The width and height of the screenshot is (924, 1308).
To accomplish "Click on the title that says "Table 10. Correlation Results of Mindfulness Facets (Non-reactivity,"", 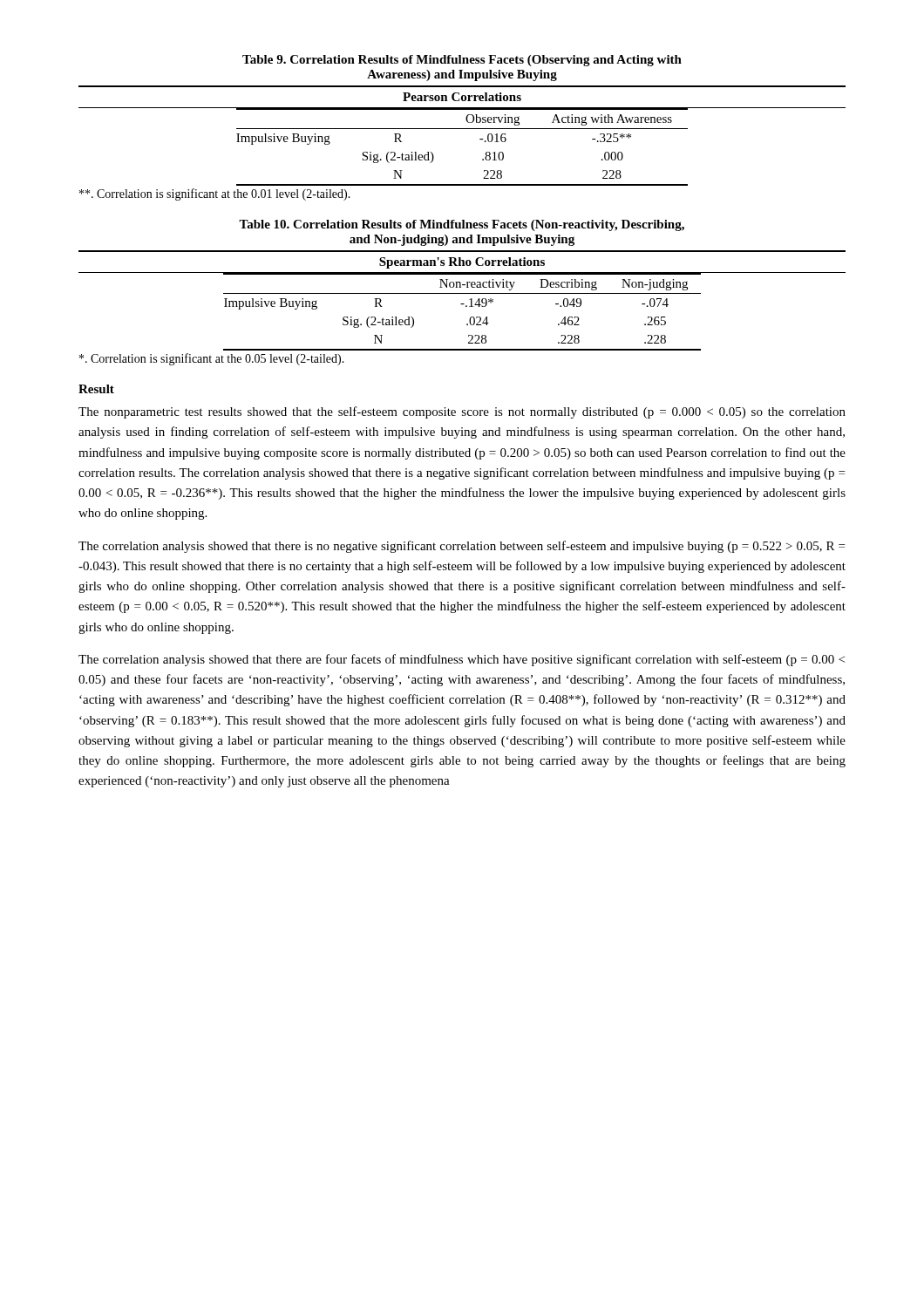I will [x=462, y=232].
